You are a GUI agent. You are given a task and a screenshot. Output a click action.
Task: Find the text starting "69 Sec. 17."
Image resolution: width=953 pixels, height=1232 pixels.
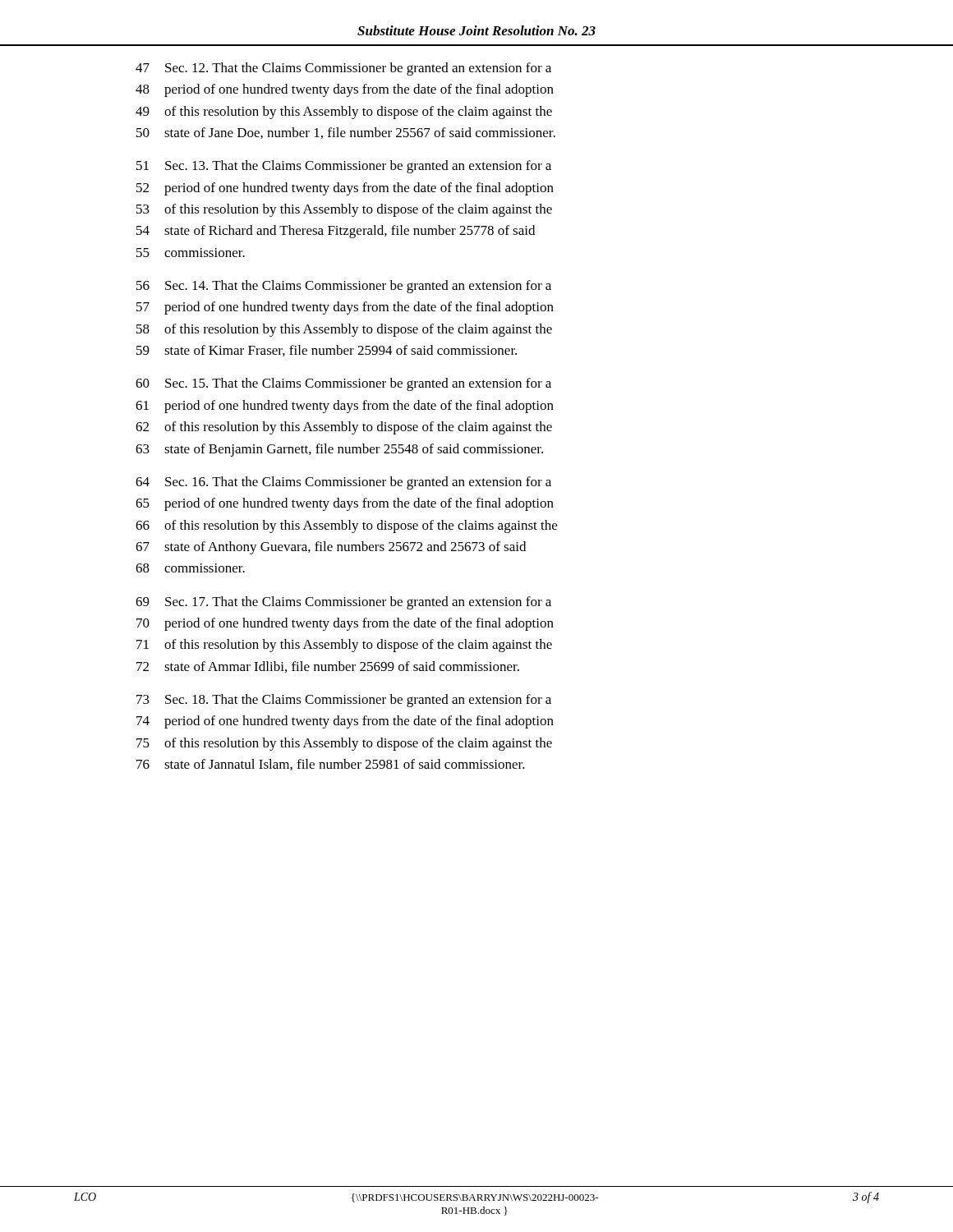coord(493,634)
